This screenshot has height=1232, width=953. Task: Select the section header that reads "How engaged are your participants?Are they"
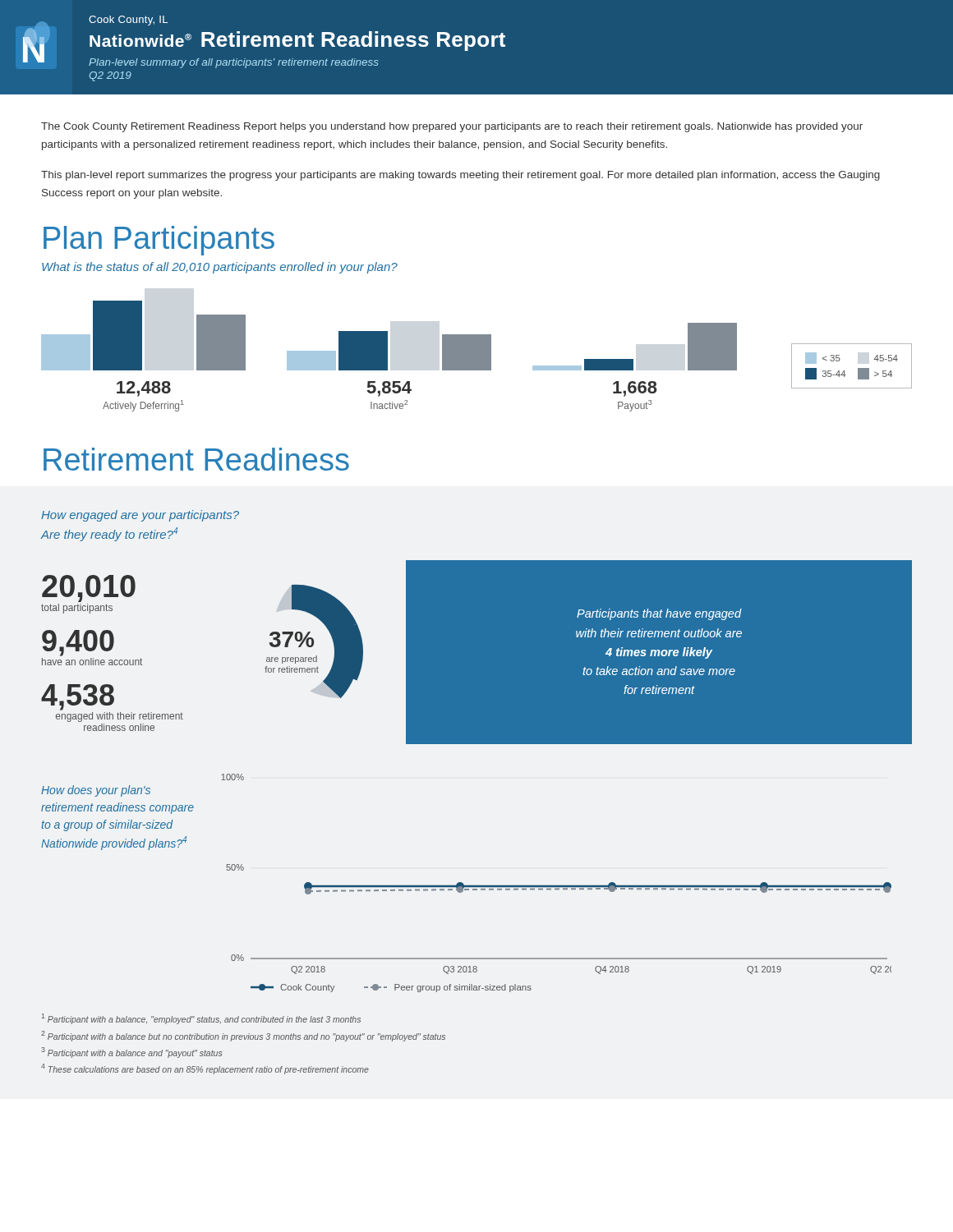(x=140, y=524)
